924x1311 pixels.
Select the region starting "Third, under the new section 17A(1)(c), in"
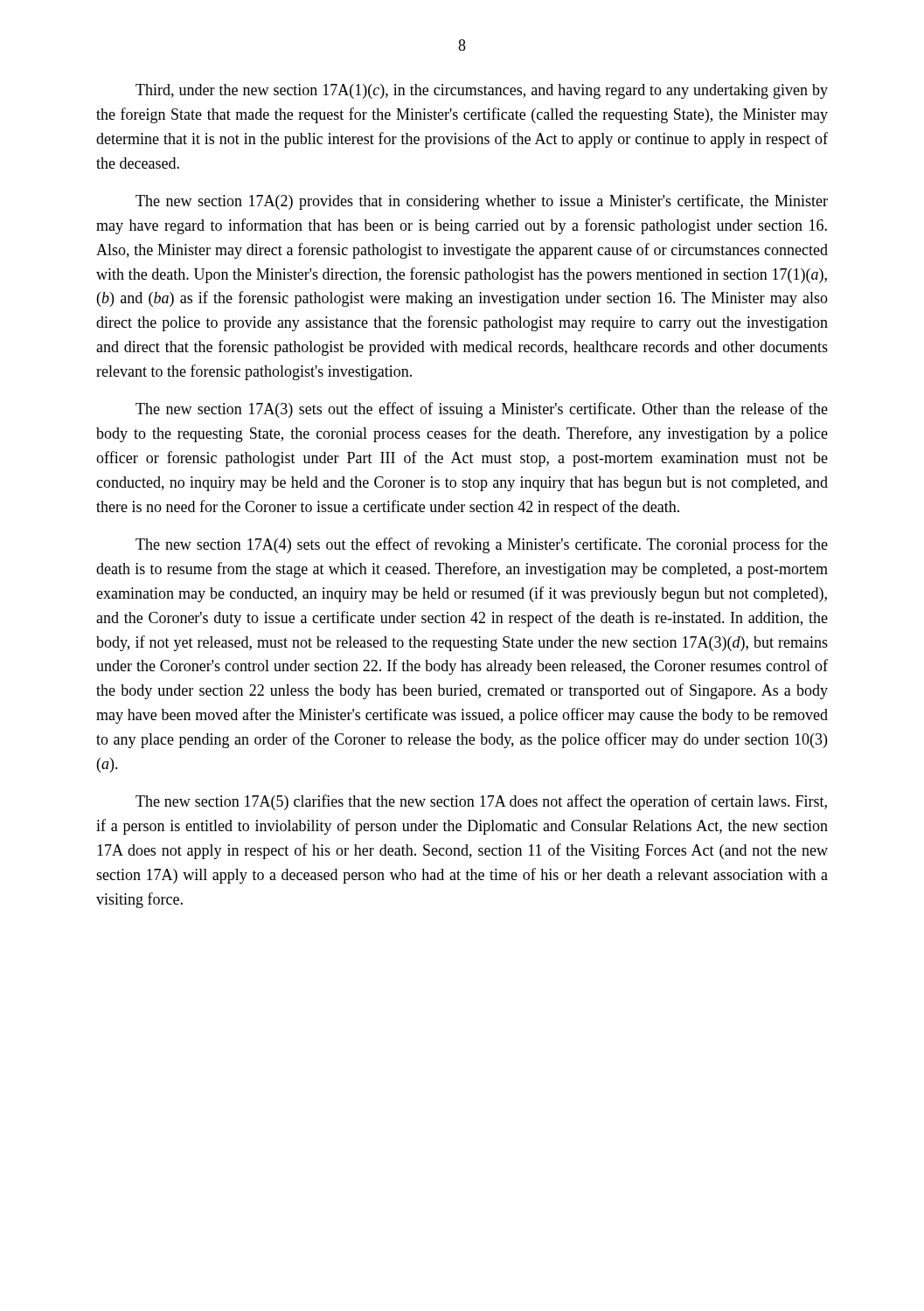point(462,127)
